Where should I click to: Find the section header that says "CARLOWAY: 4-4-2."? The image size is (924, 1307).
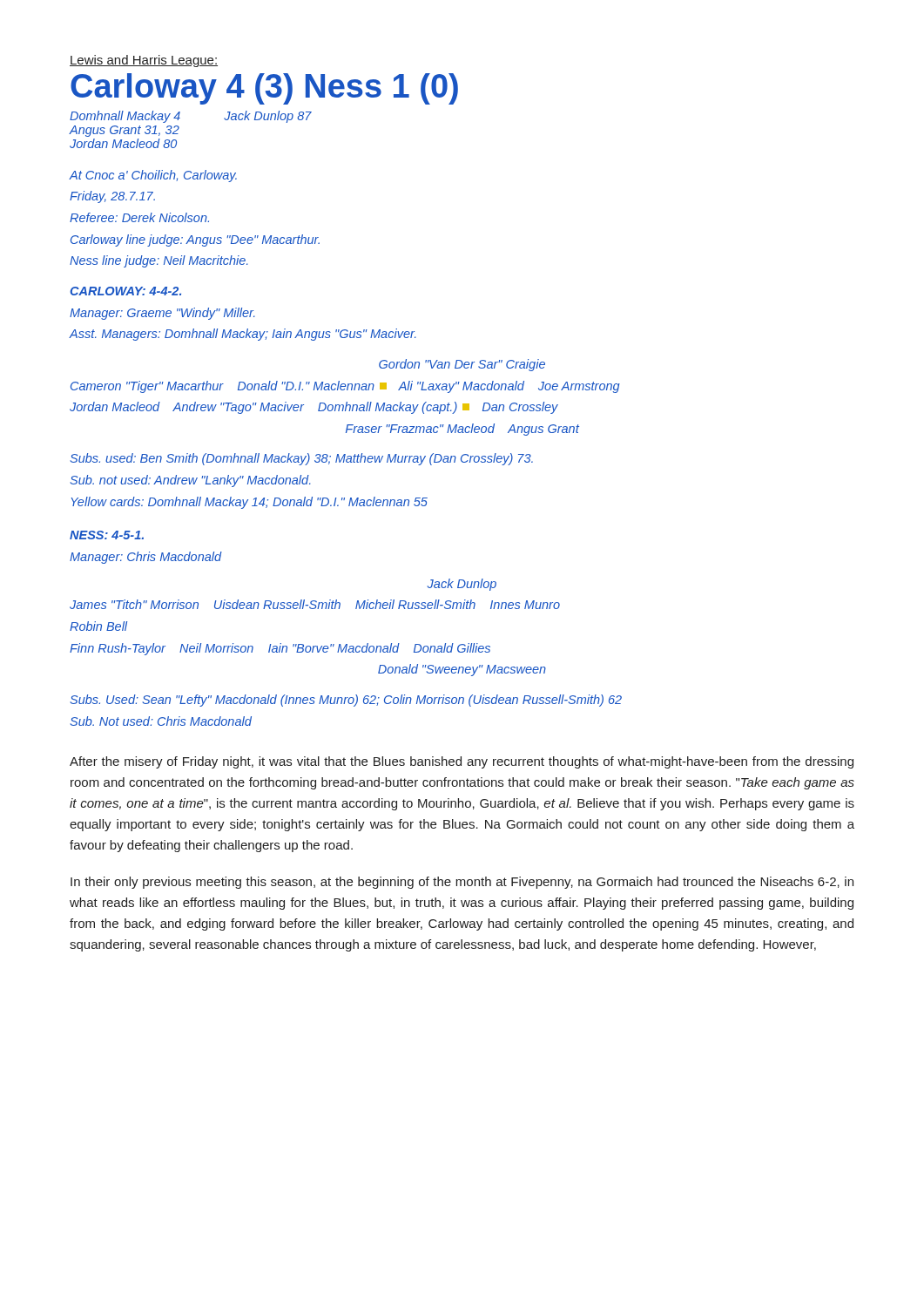click(126, 291)
